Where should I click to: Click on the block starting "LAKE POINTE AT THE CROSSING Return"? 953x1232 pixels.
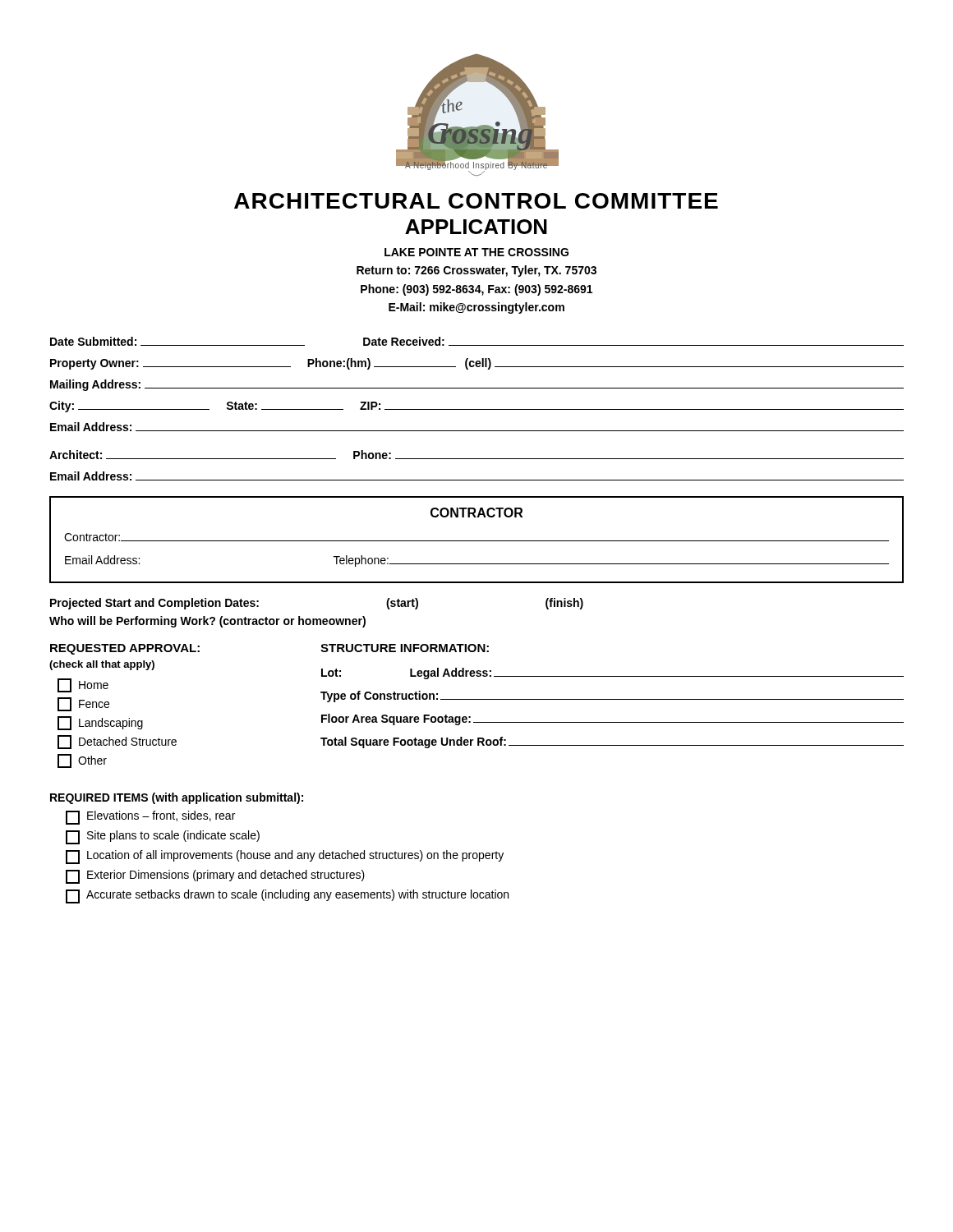[476, 280]
